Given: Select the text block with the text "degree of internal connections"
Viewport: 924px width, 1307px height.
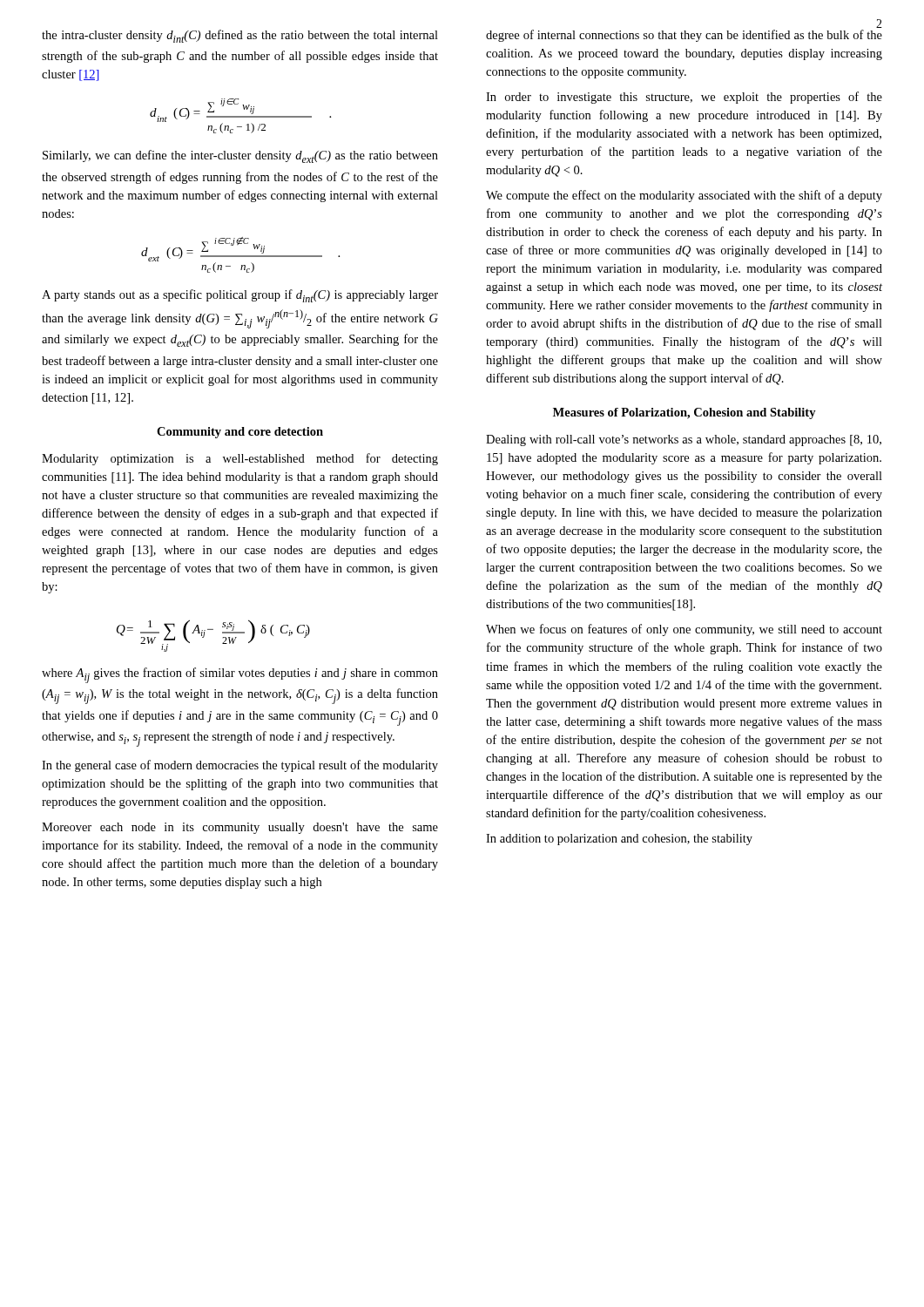Looking at the screenshot, I should tap(684, 54).
